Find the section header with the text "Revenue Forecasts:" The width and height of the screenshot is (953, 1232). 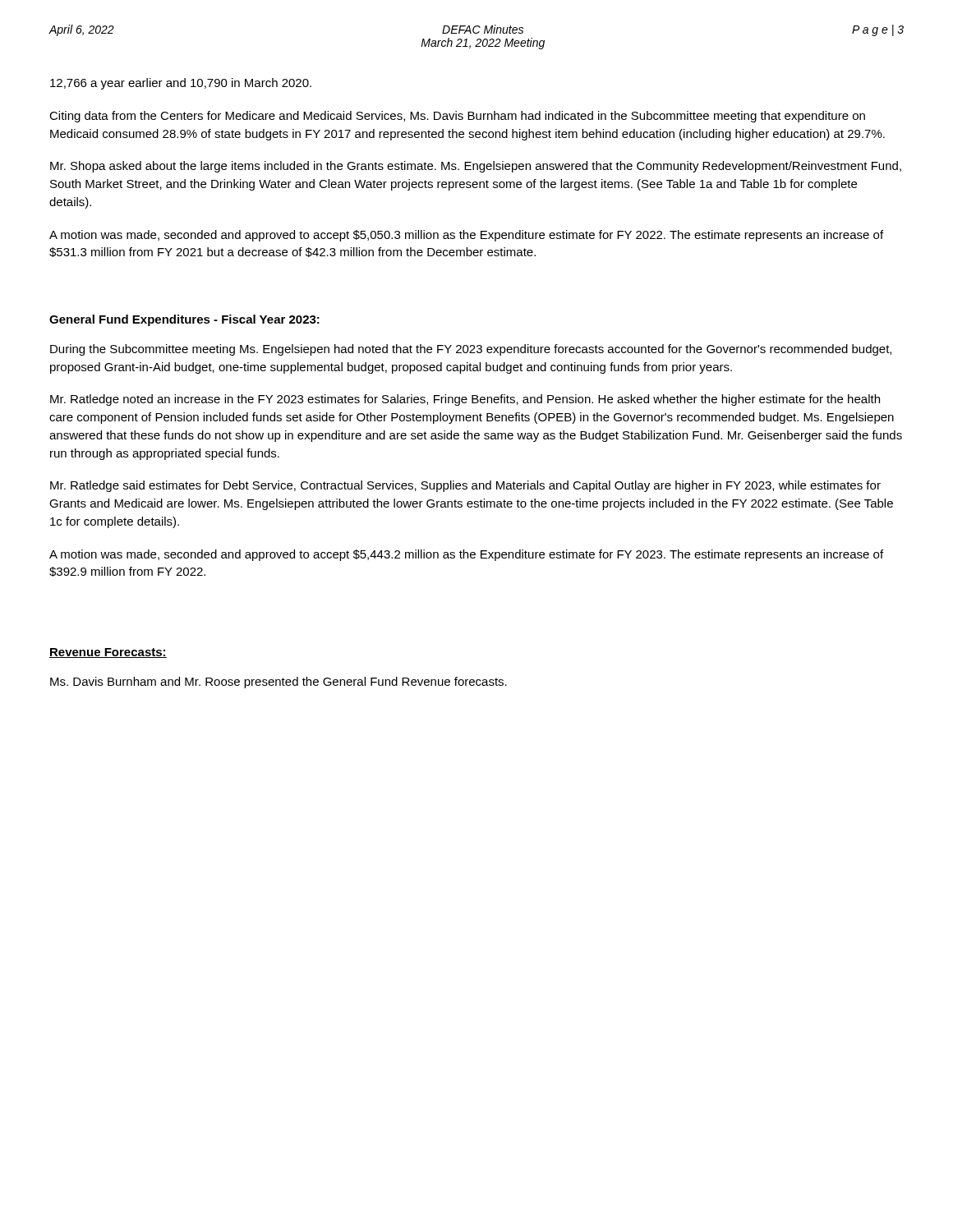pyautogui.click(x=108, y=652)
